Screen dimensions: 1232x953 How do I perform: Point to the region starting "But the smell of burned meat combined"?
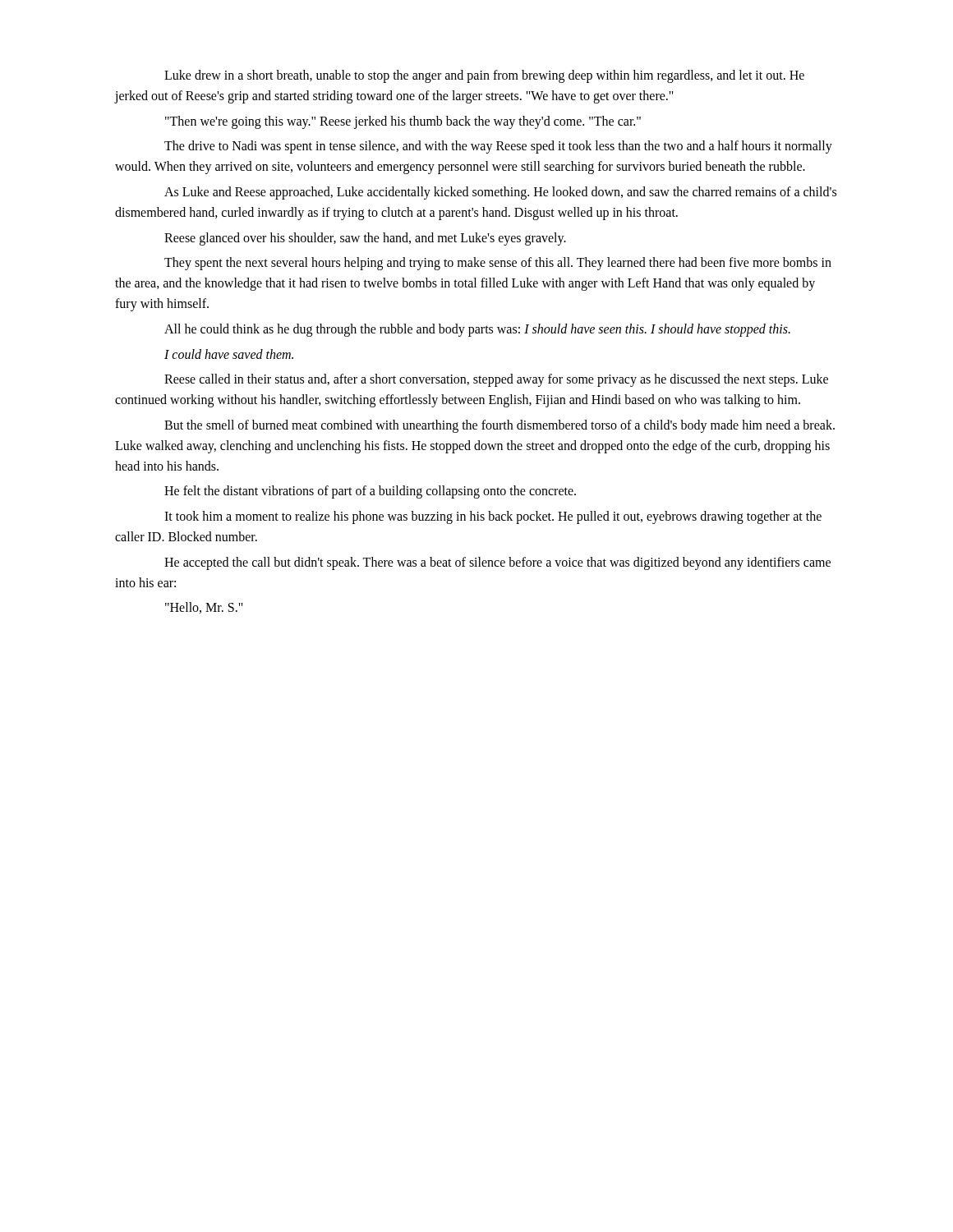point(476,446)
